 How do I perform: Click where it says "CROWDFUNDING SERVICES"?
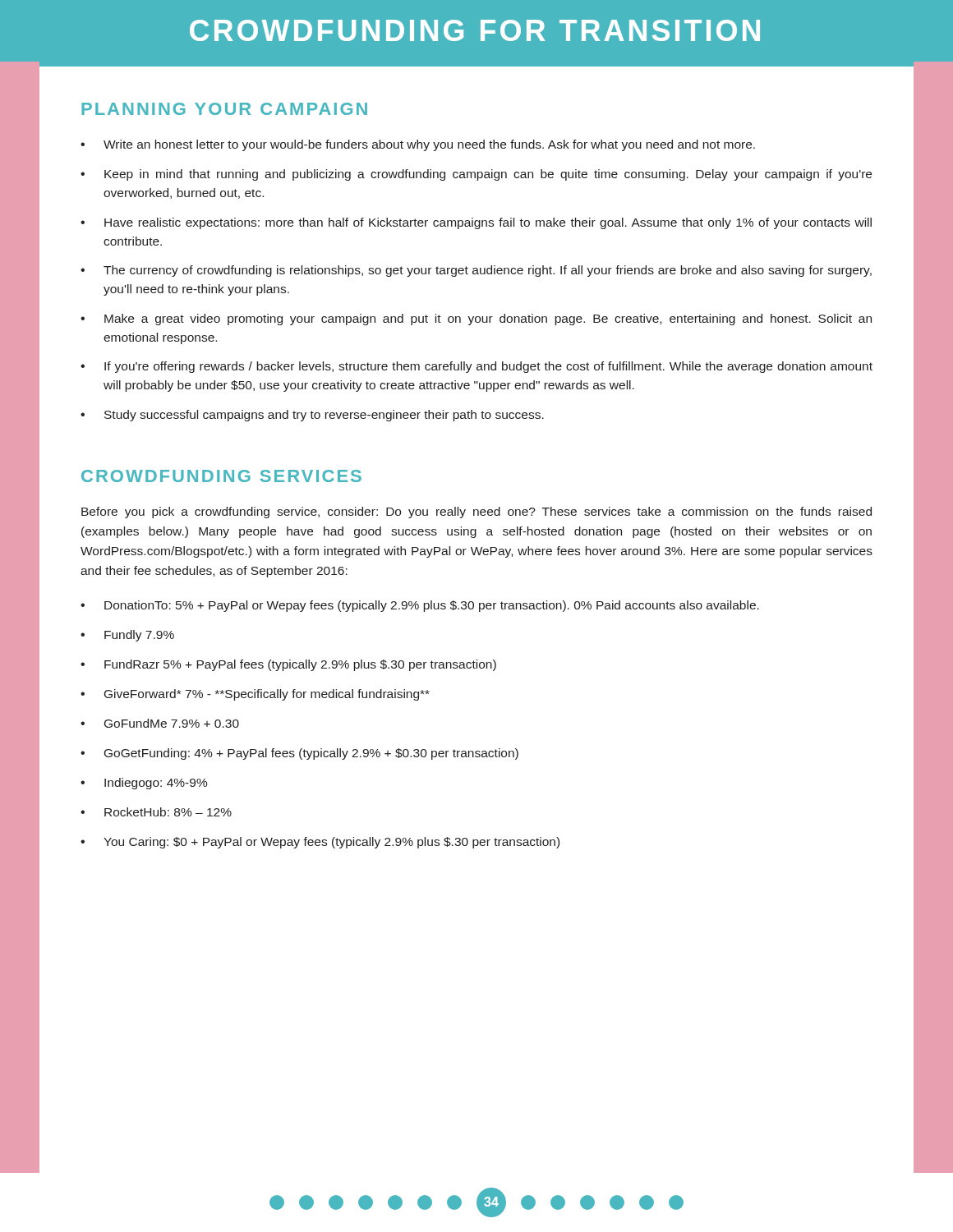point(222,476)
